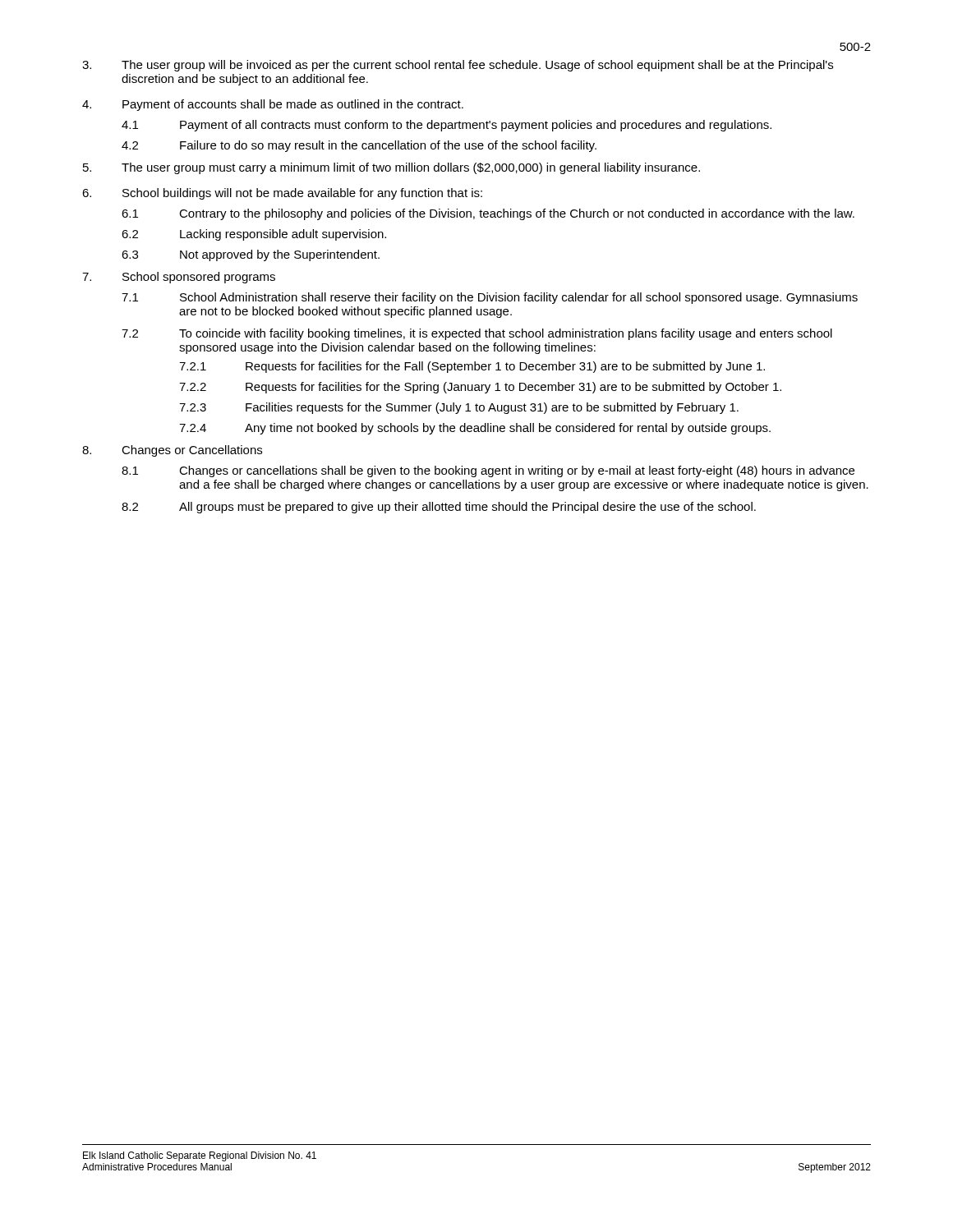
Task: Select the list item that says "6.3 Not approved by"
Action: pyautogui.click(x=251, y=255)
